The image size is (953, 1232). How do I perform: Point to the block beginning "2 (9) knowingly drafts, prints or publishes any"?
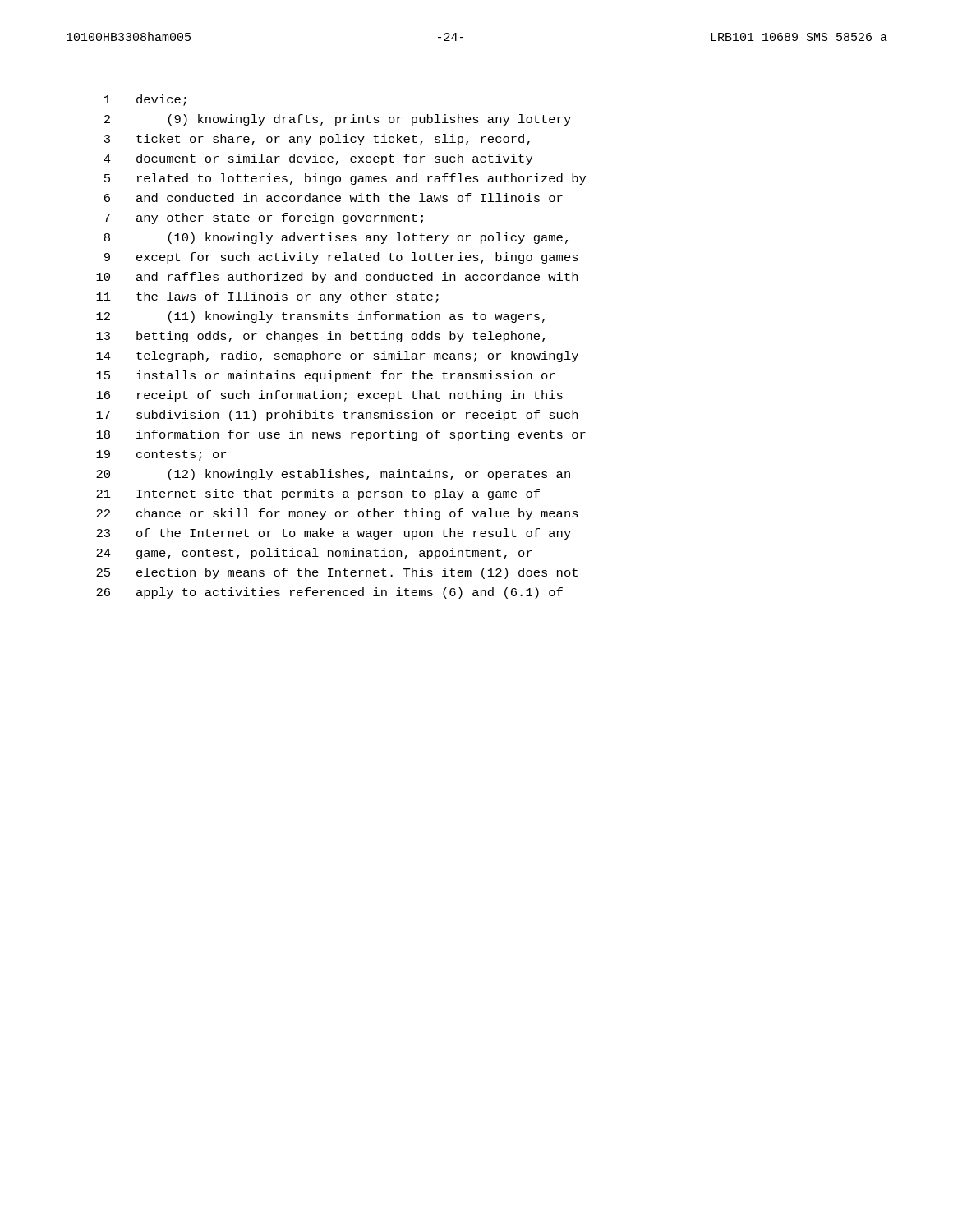(476, 120)
